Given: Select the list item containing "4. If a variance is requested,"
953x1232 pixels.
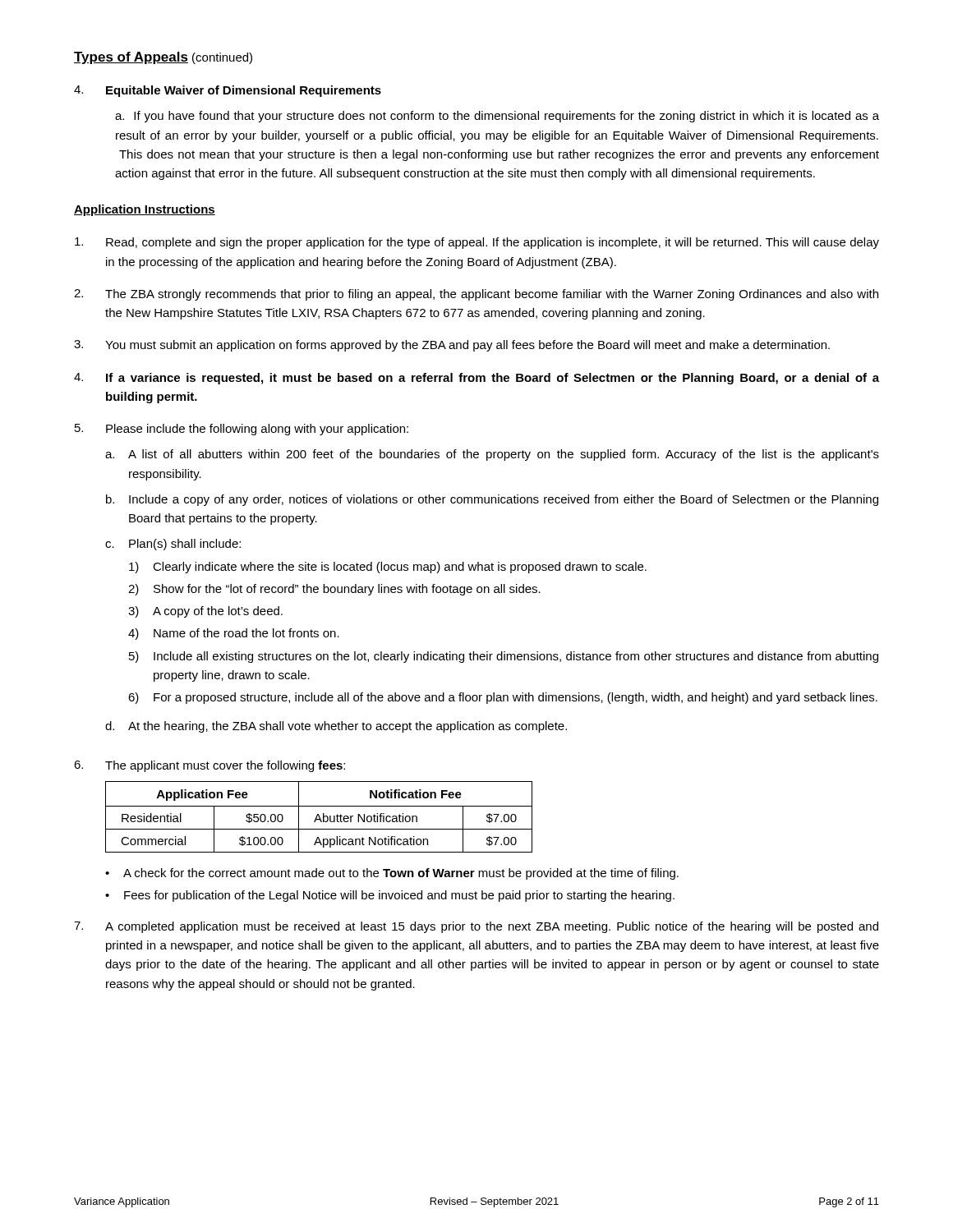Looking at the screenshot, I should point(476,387).
